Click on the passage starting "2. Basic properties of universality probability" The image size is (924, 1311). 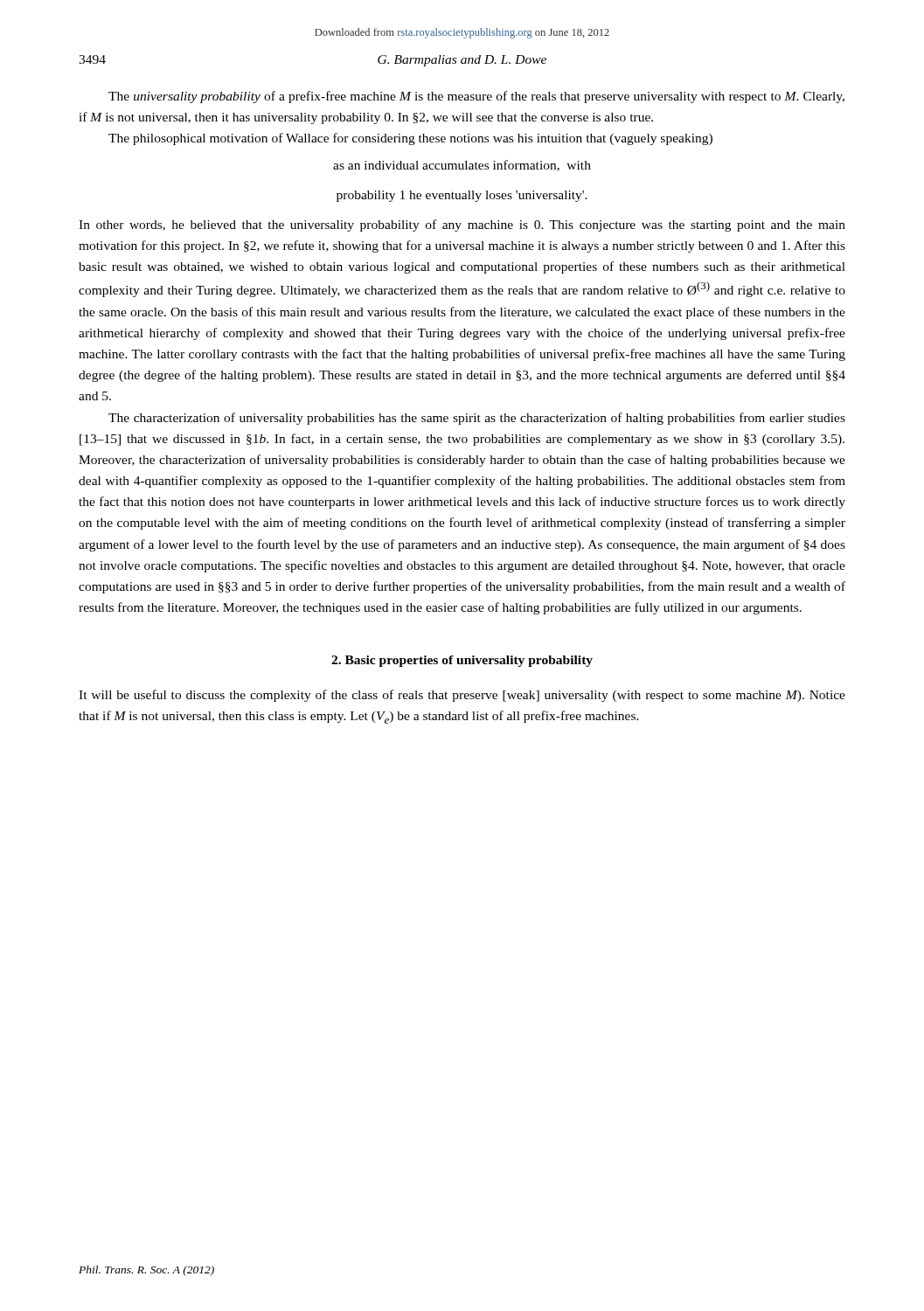pos(462,660)
